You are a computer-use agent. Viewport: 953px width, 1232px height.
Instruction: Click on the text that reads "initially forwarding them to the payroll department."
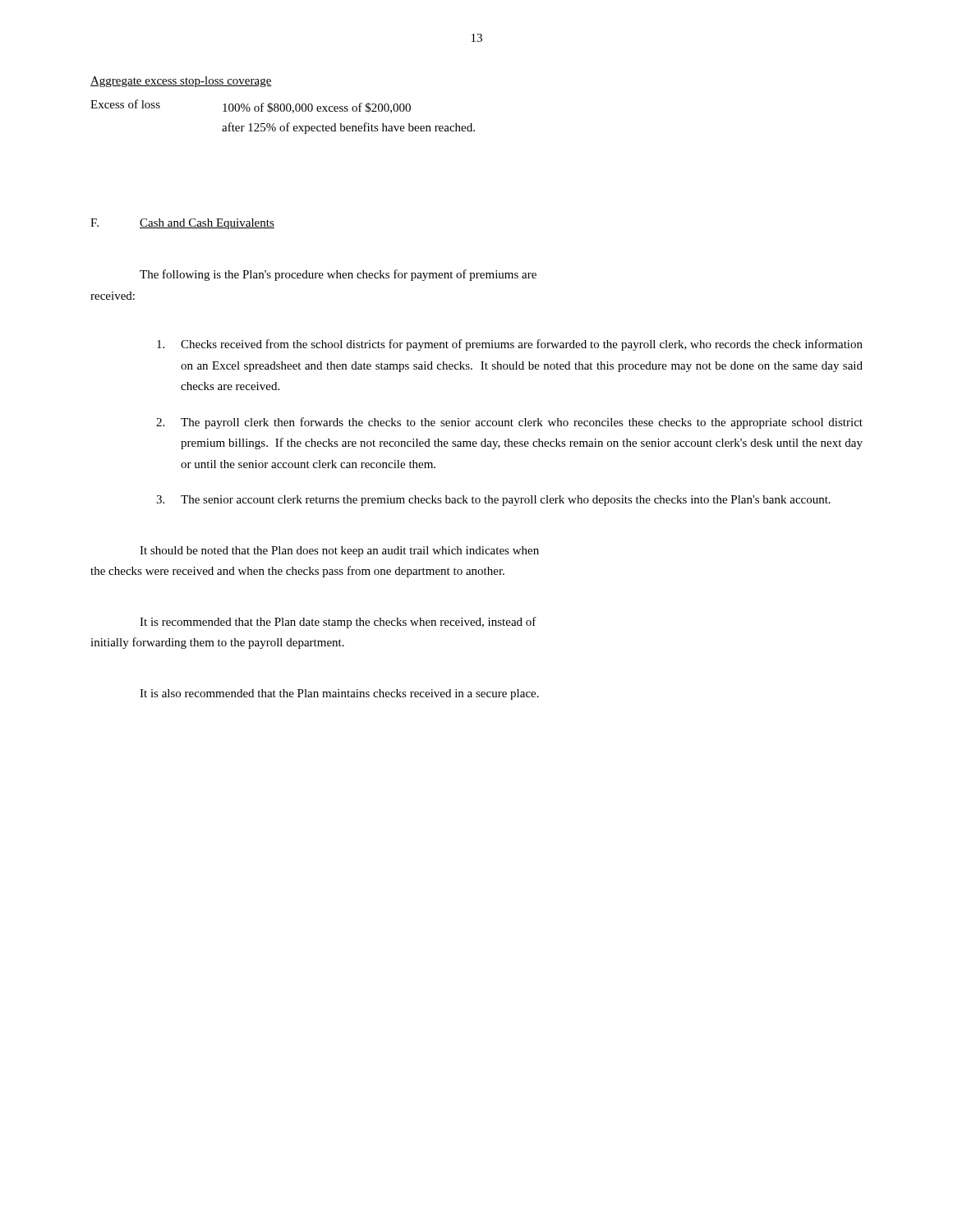pyautogui.click(x=217, y=642)
